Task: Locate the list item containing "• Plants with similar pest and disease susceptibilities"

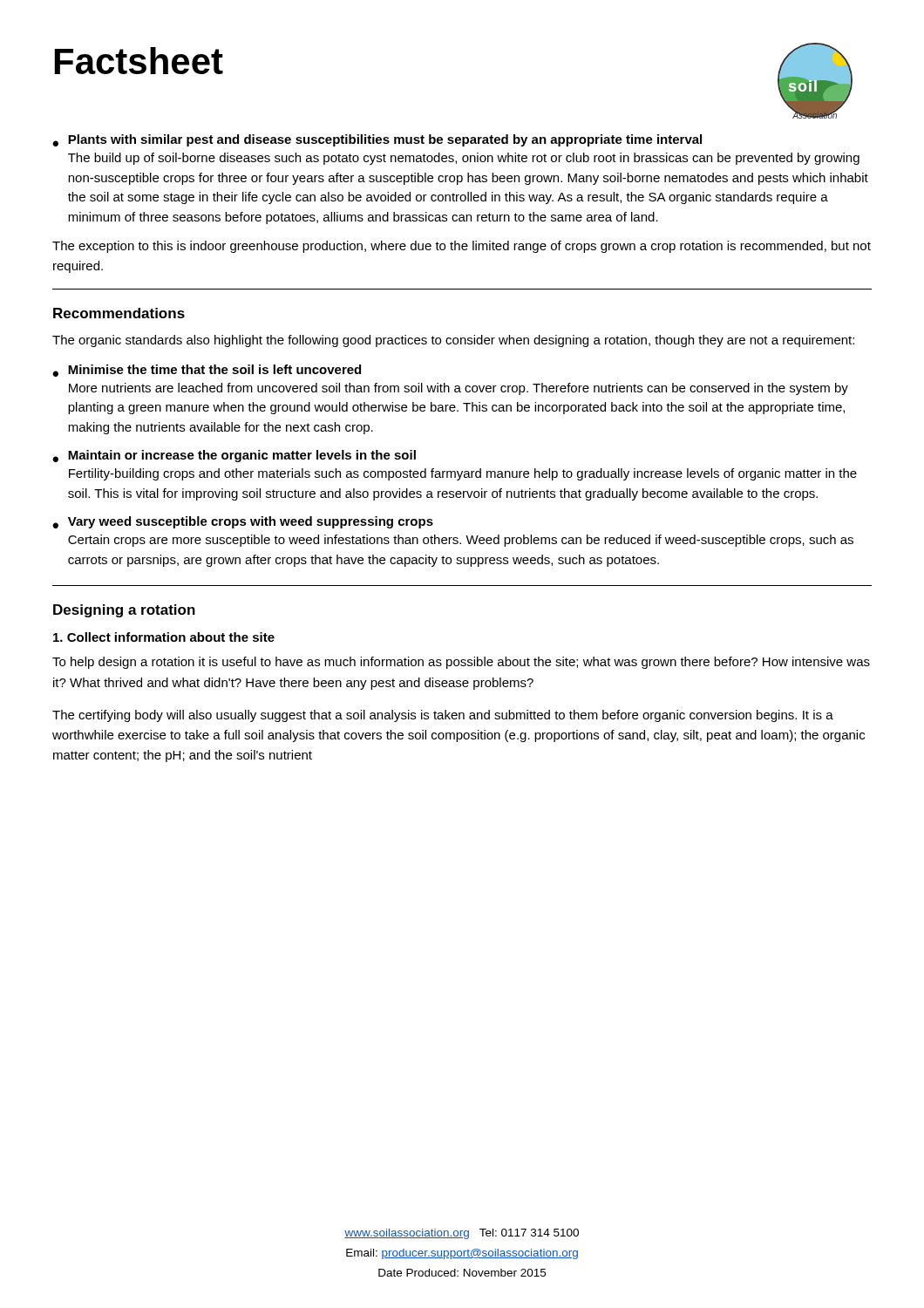Action: pos(462,179)
